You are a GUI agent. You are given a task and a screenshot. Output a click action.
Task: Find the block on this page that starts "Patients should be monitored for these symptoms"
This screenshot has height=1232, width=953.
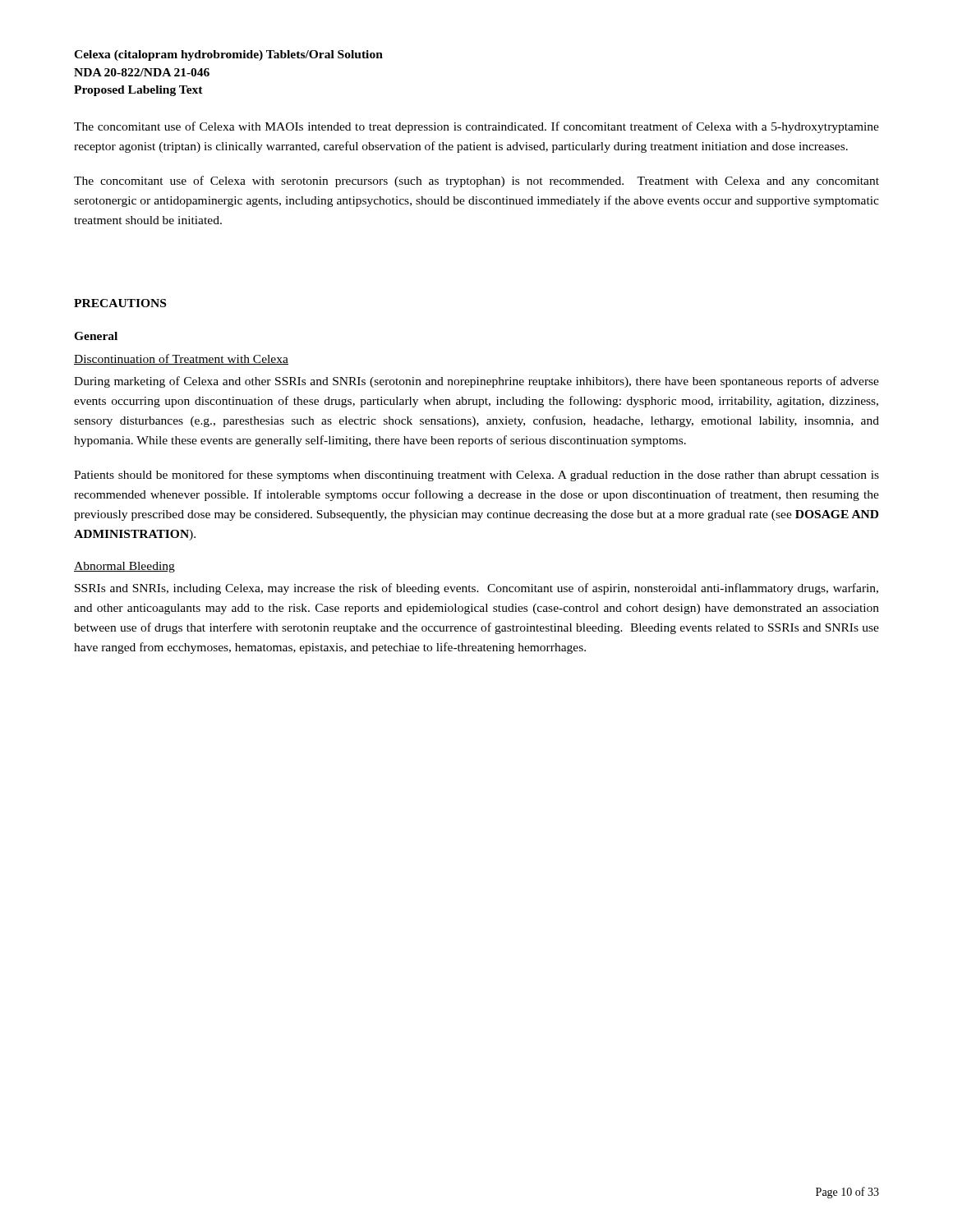pyautogui.click(x=476, y=504)
